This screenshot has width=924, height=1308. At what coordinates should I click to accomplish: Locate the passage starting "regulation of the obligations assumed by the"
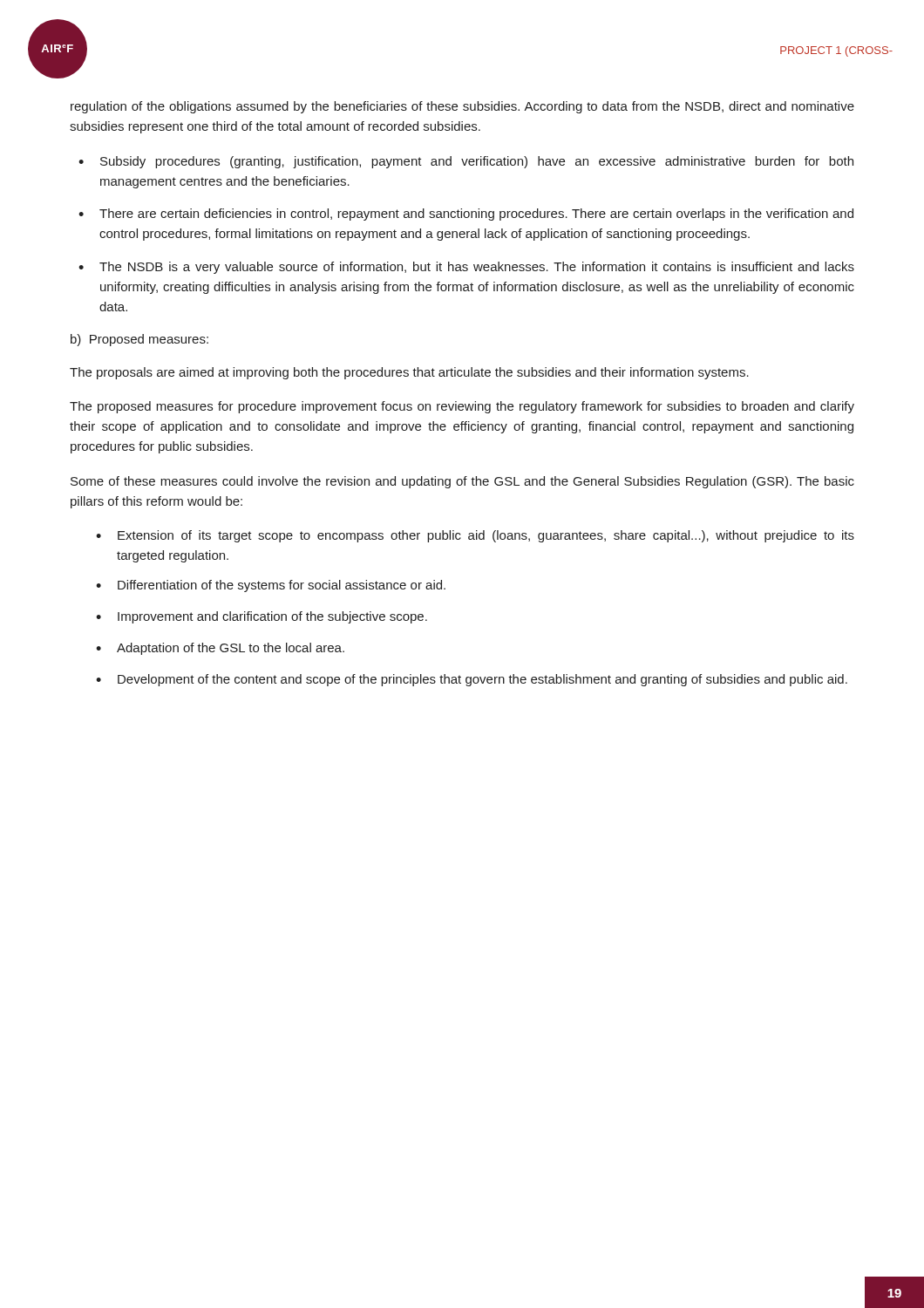[x=462, y=116]
